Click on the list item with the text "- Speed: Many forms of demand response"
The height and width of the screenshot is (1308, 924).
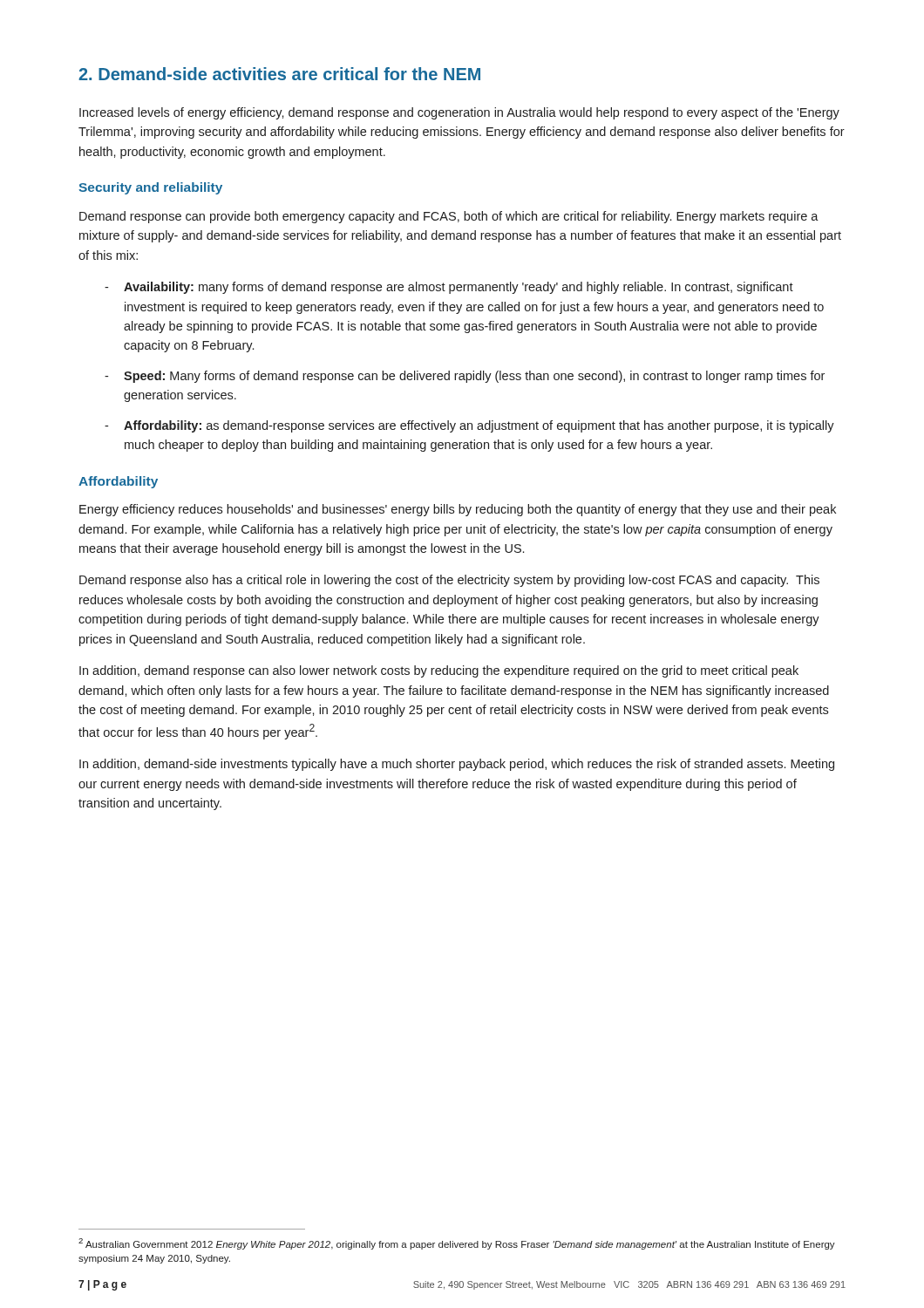tap(475, 386)
